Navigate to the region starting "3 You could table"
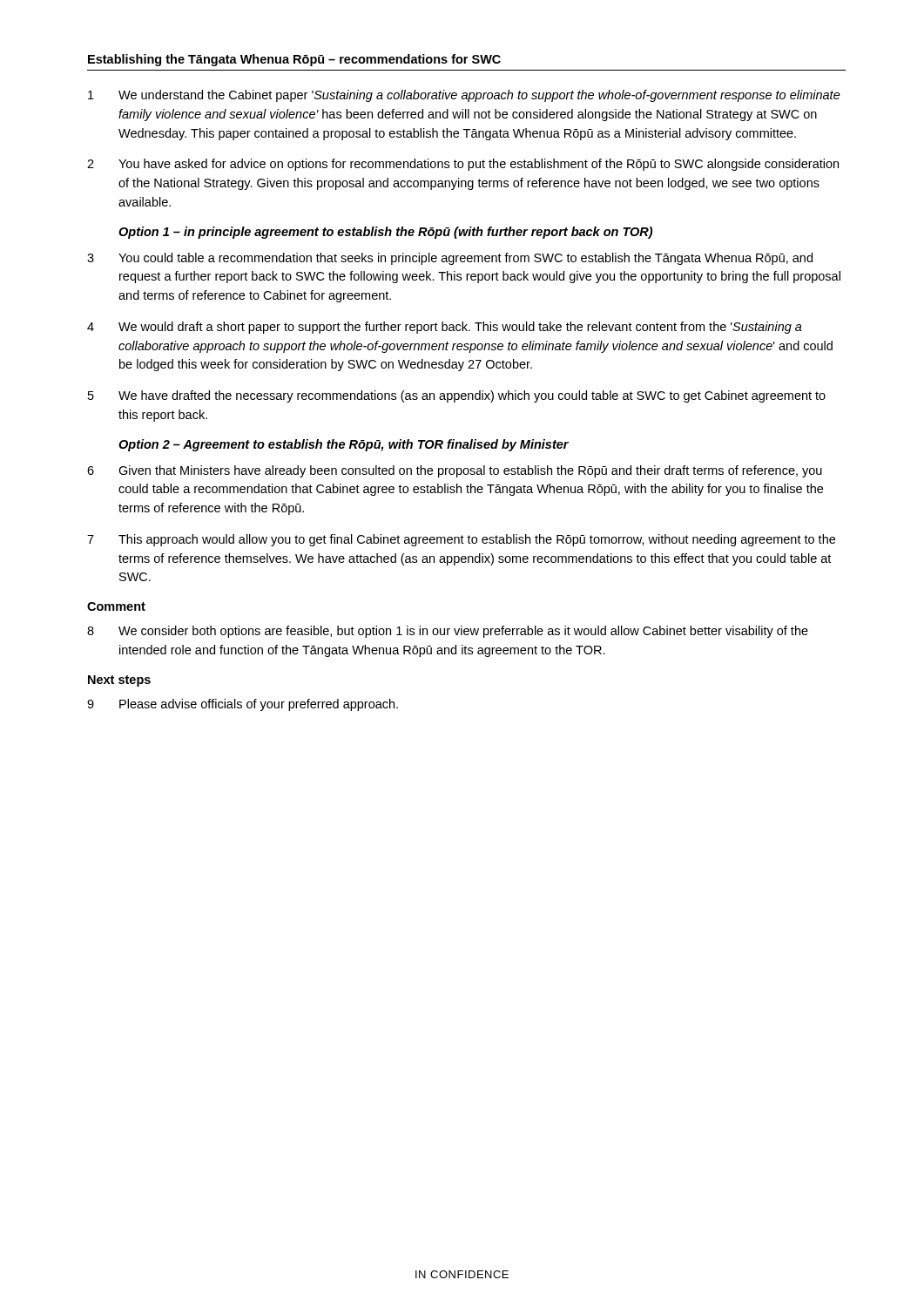 466,277
